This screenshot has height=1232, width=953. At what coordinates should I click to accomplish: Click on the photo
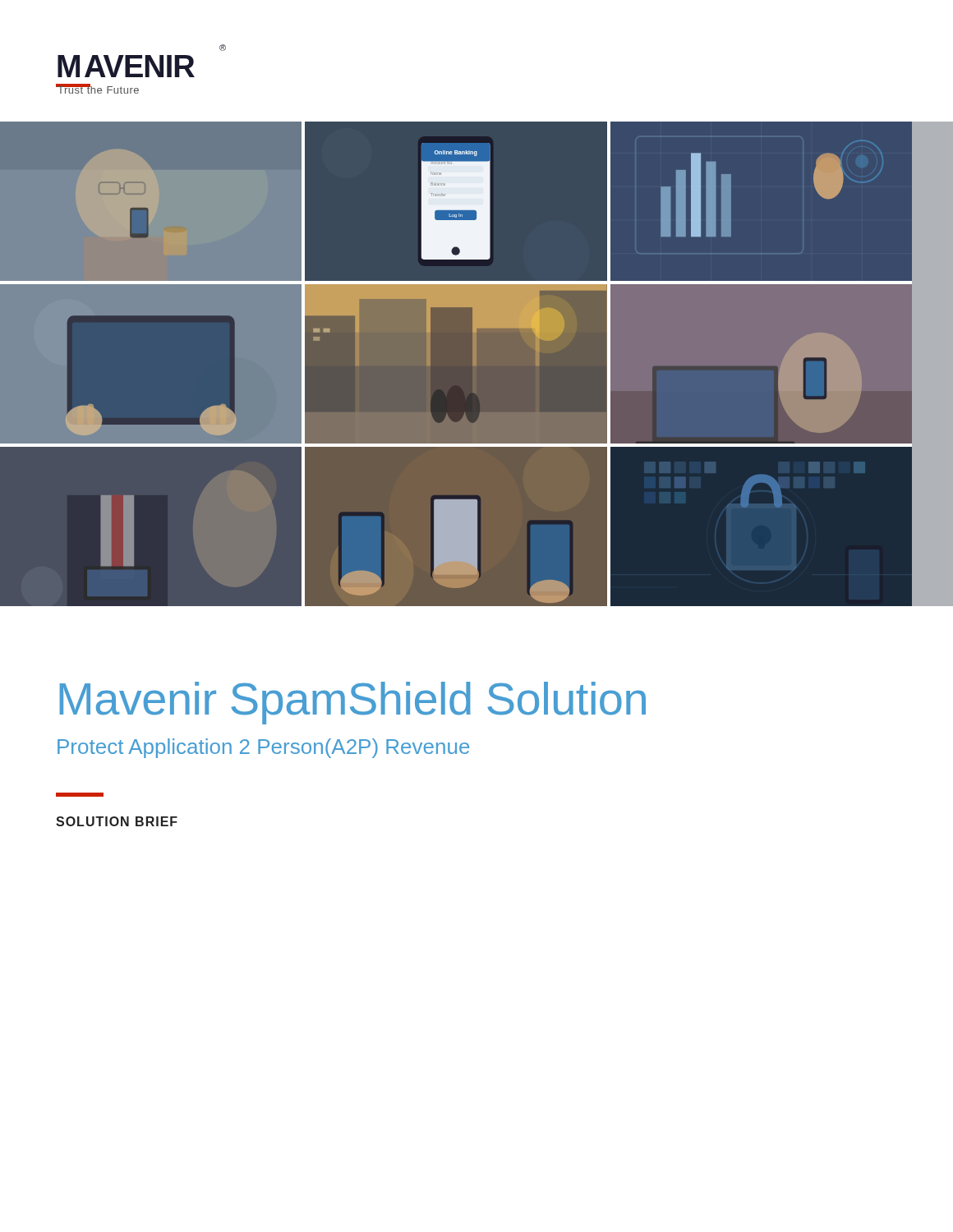point(456,364)
